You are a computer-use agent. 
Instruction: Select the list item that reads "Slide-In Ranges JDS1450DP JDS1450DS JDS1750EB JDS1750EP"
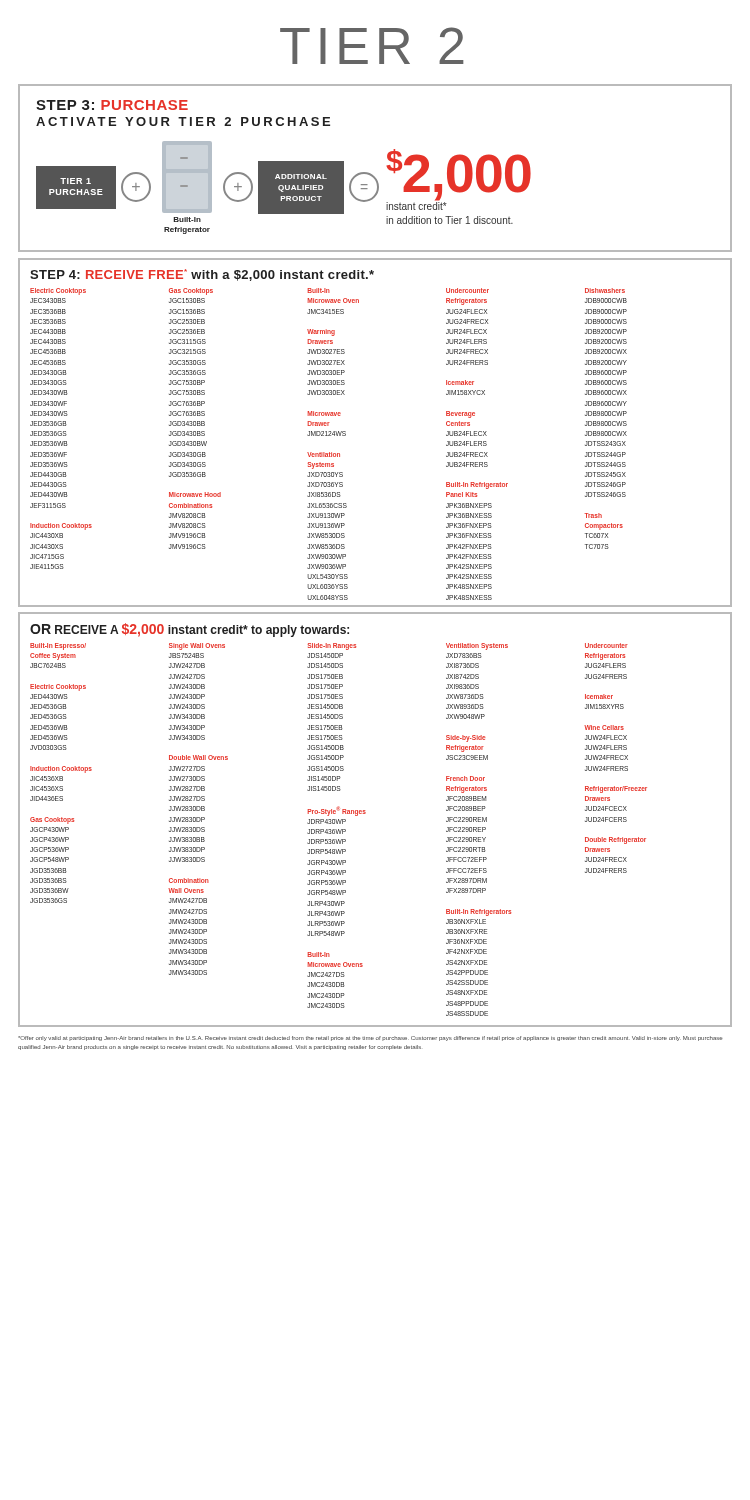coord(332,646)
